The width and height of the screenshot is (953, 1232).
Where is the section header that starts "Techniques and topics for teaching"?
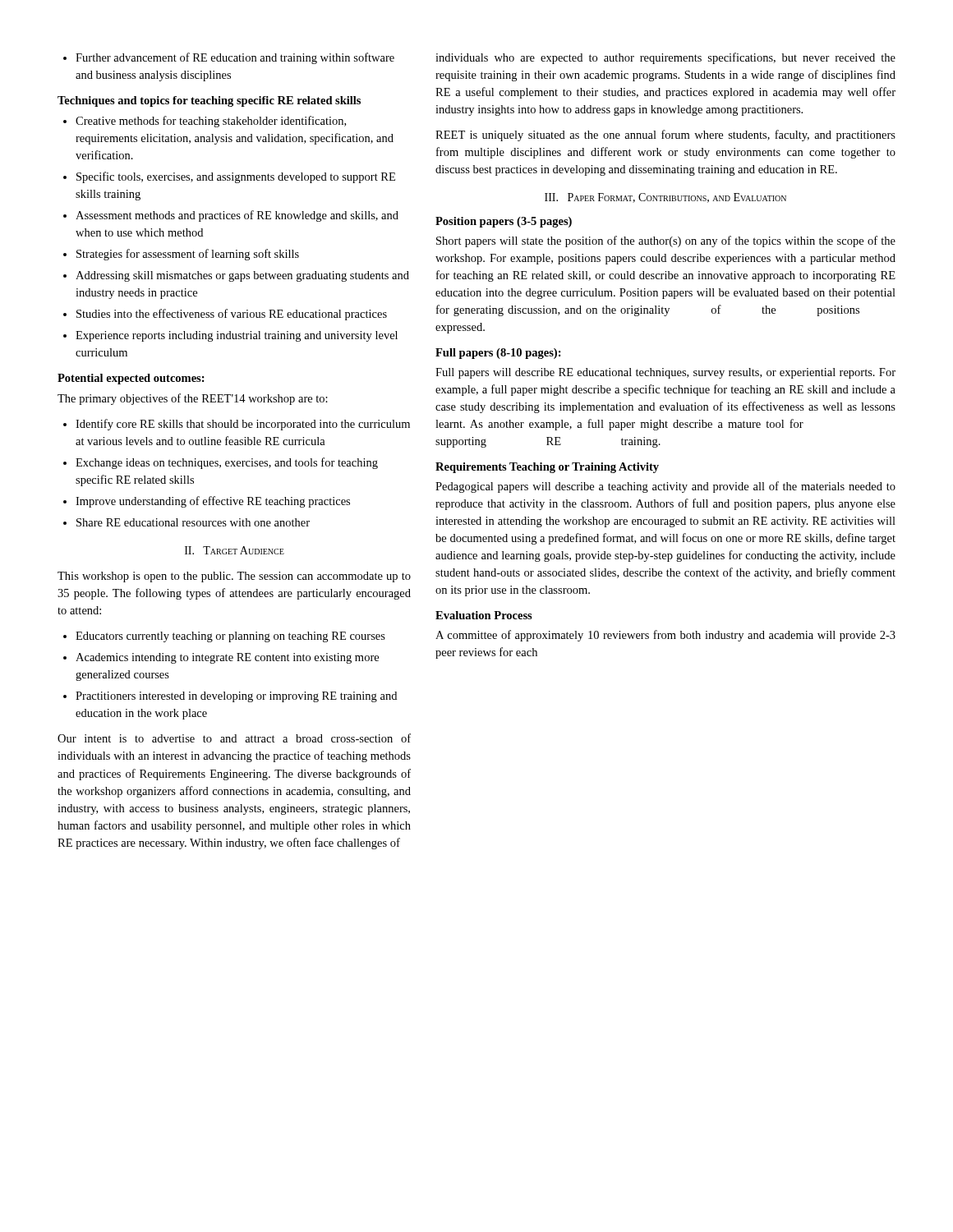tap(209, 100)
